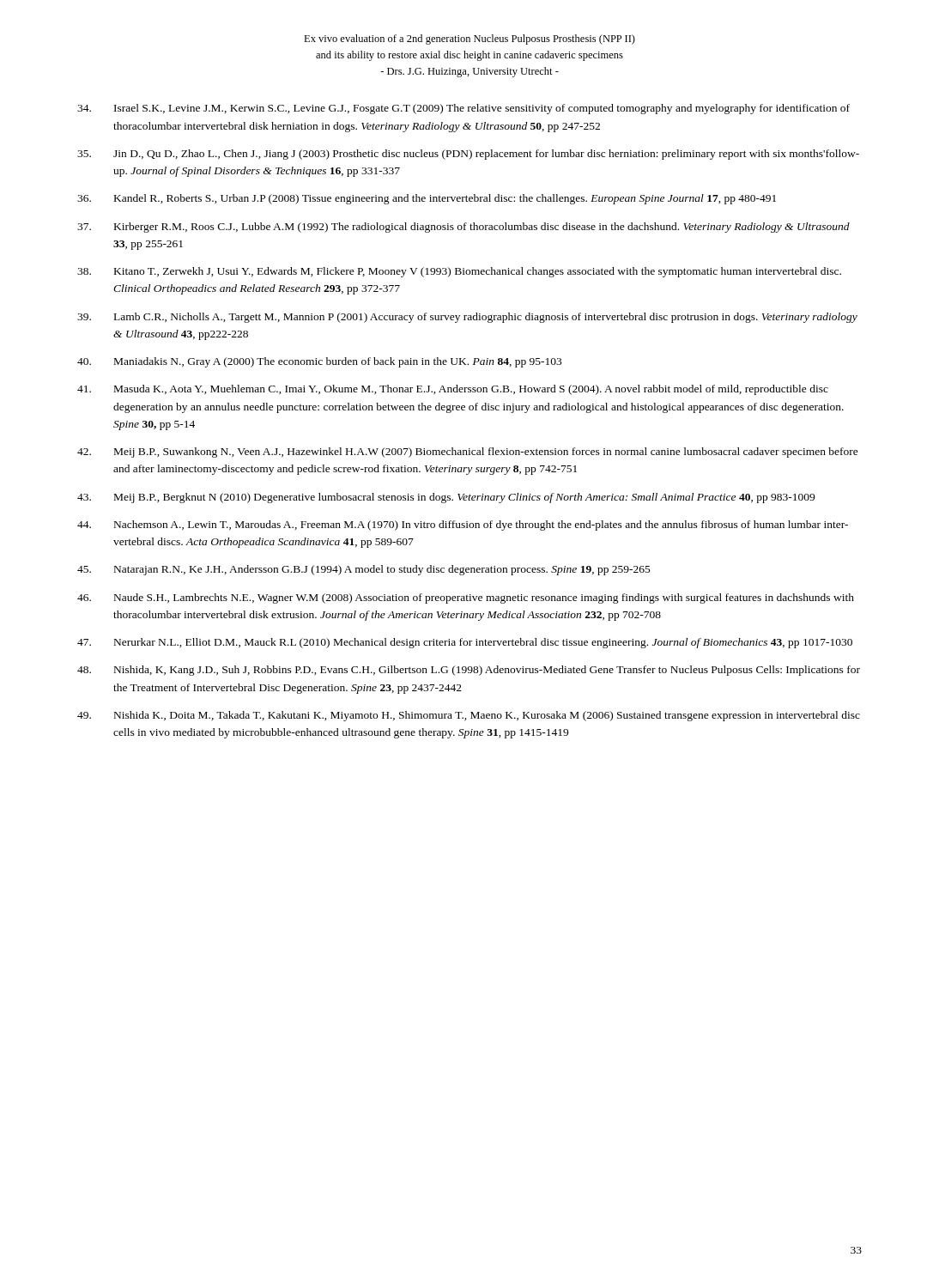Point to the block beginning "39. Lamb C.R.,"

(470, 325)
